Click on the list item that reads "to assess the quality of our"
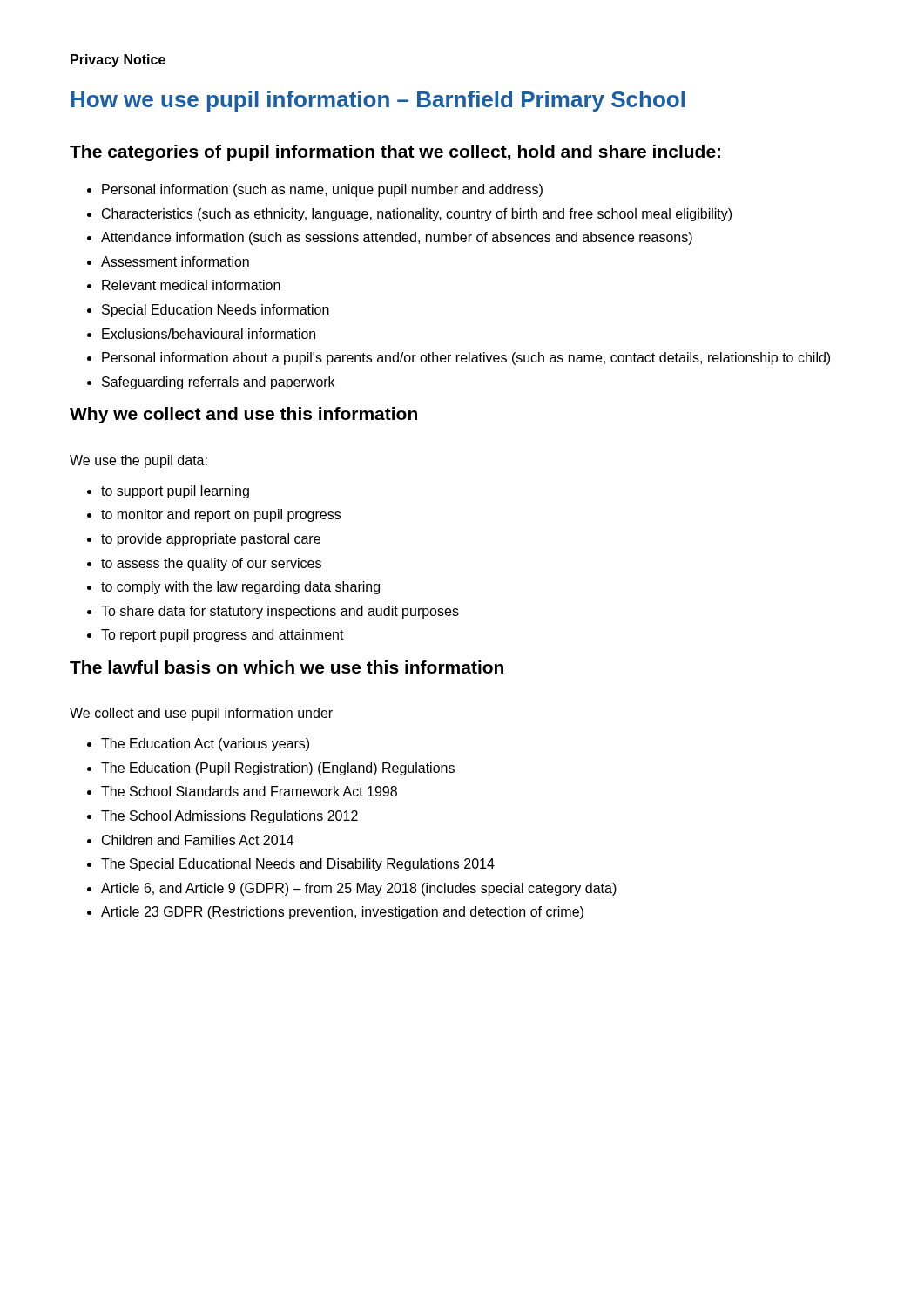924x1307 pixels. tap(211, 563)
